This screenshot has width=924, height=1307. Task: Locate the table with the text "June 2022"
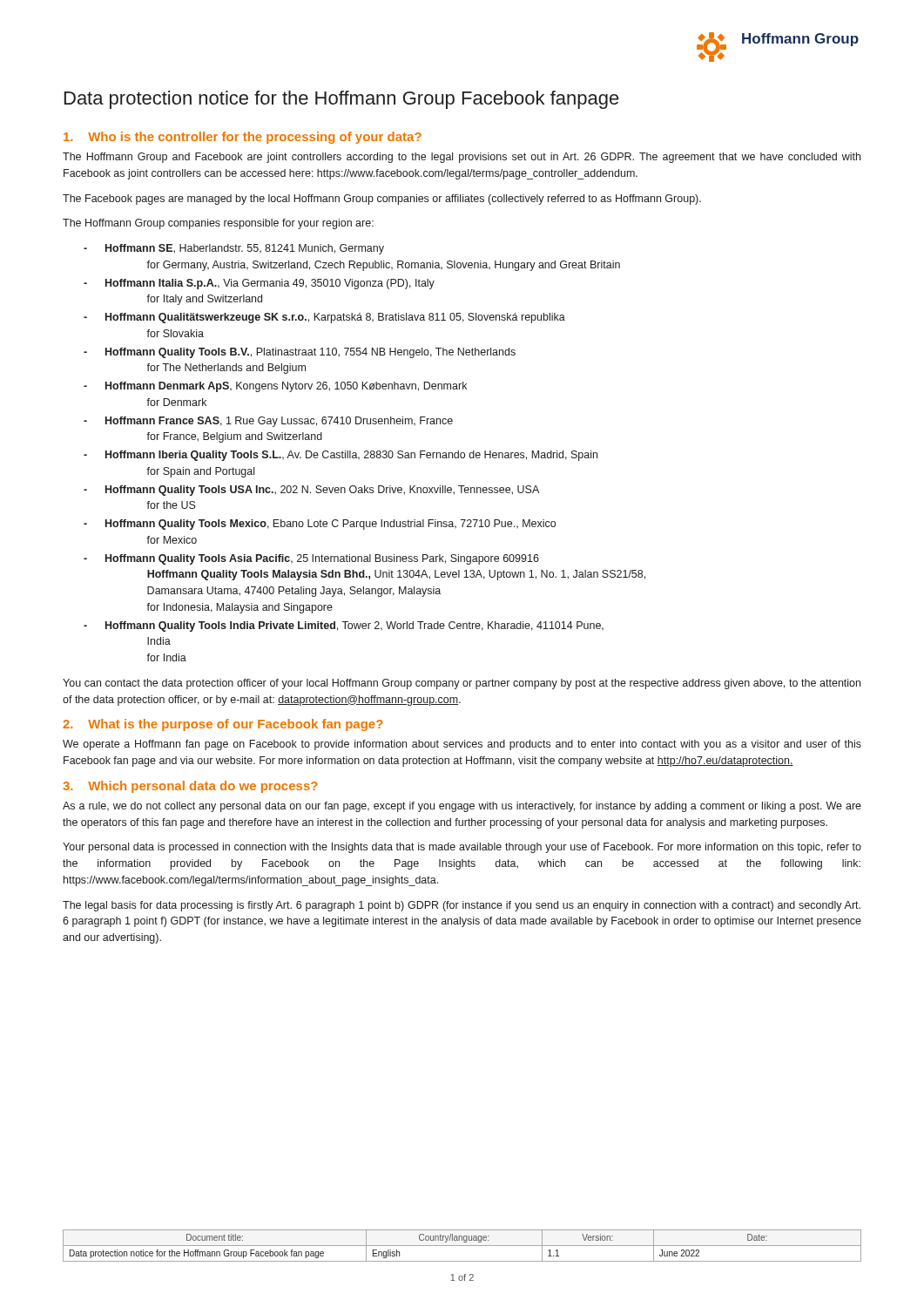(462, 1246)
